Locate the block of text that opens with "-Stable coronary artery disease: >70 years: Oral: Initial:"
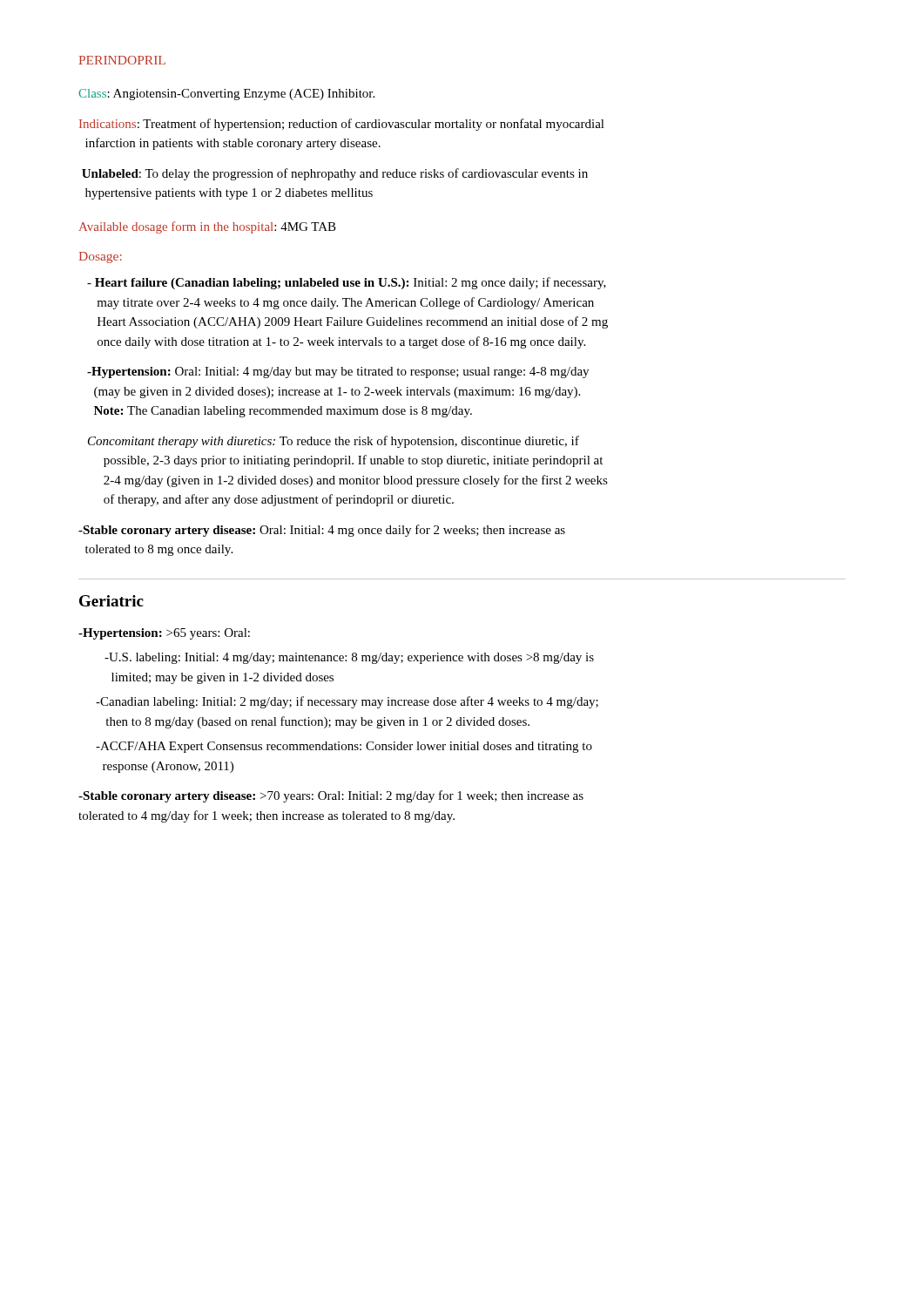 pyautogui.click(x=331, y=805)
